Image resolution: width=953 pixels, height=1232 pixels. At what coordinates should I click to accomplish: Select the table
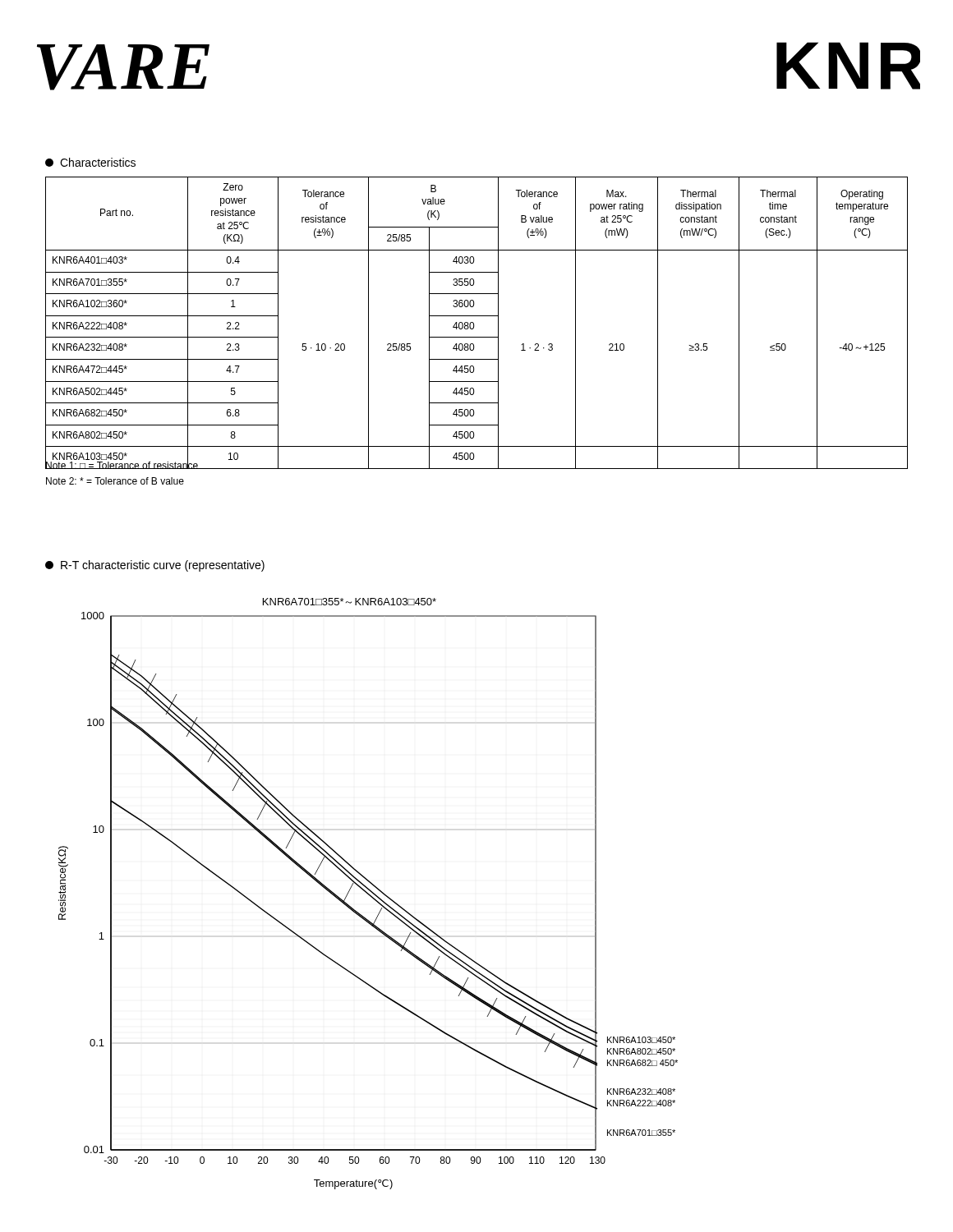coord(476,323)
